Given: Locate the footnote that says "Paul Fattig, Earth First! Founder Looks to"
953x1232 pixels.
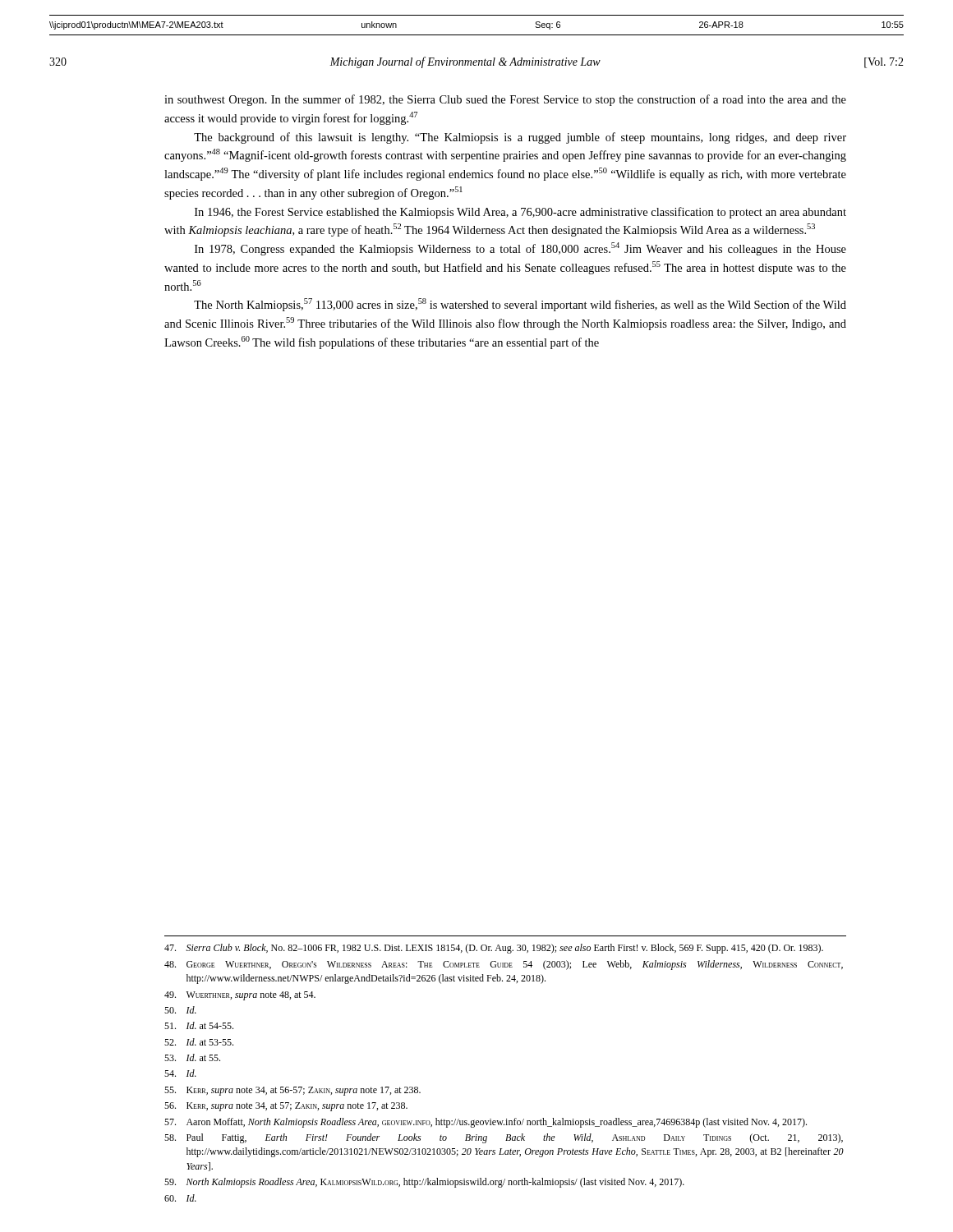Looking at the screenshot, I should pyautogui.click(x=504, y=1152).
